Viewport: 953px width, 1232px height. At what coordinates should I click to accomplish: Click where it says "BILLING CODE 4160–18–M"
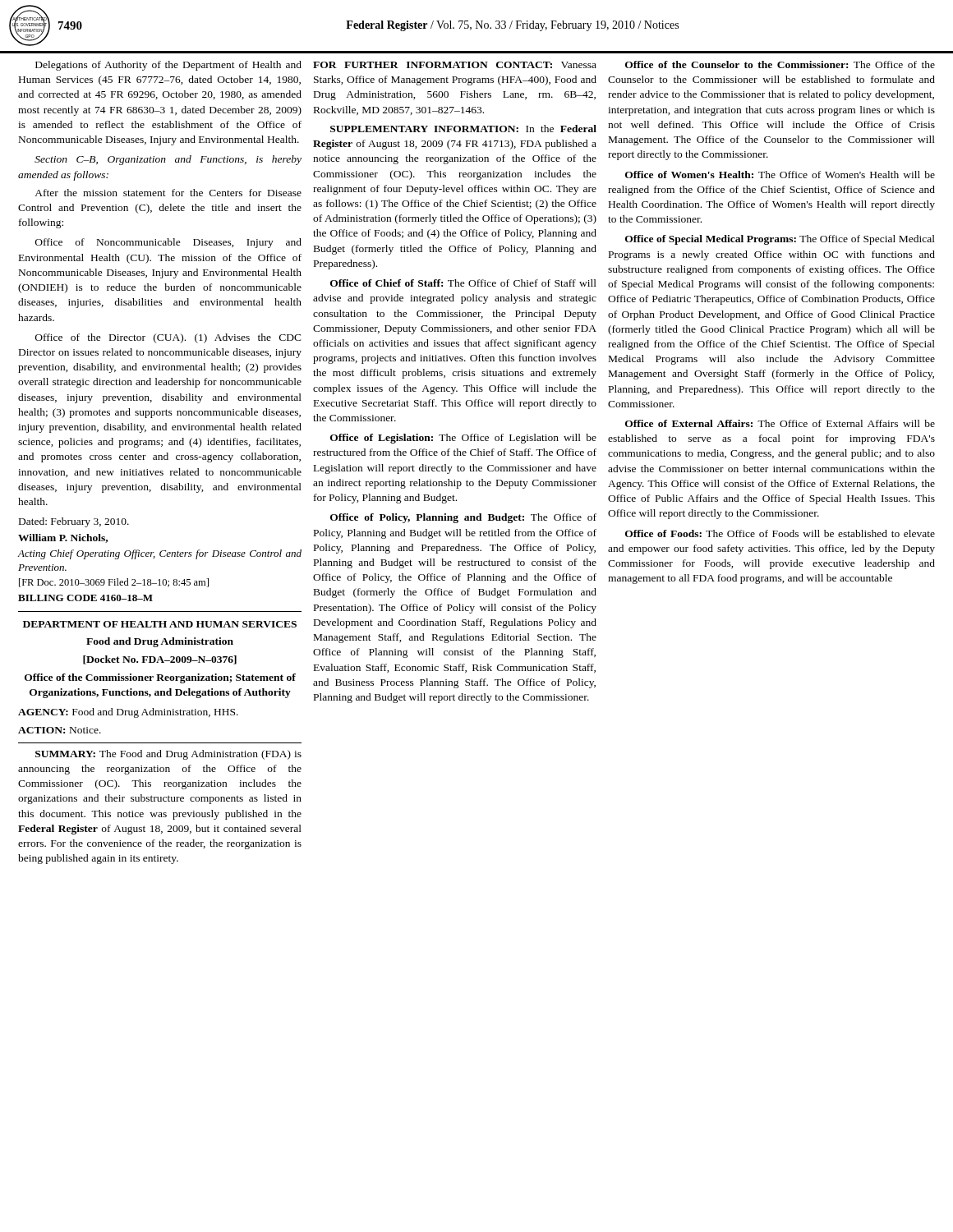[x=160, y=598]
